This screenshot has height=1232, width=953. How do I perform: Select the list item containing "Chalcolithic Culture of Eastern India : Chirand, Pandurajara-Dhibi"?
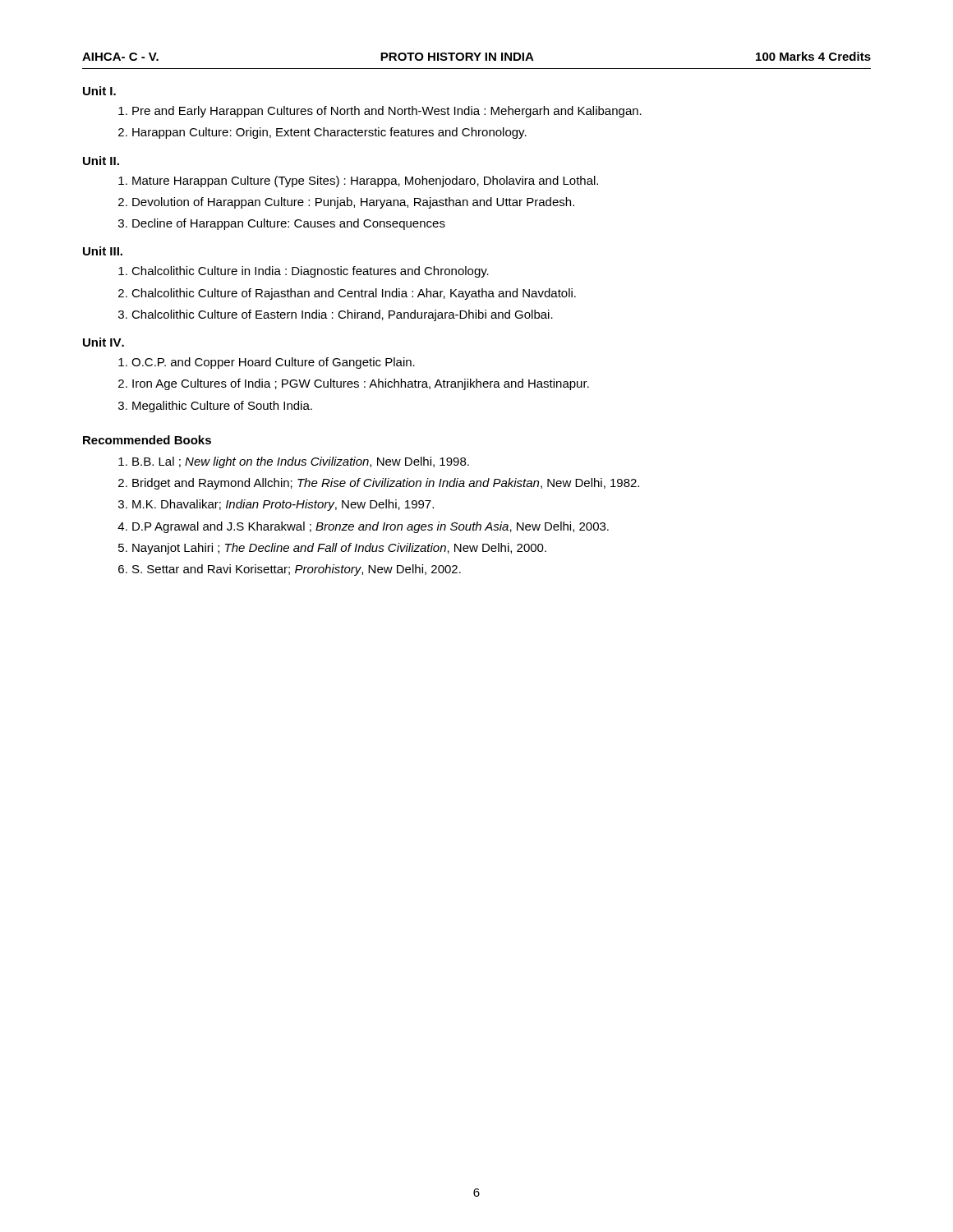pos(342,314)
